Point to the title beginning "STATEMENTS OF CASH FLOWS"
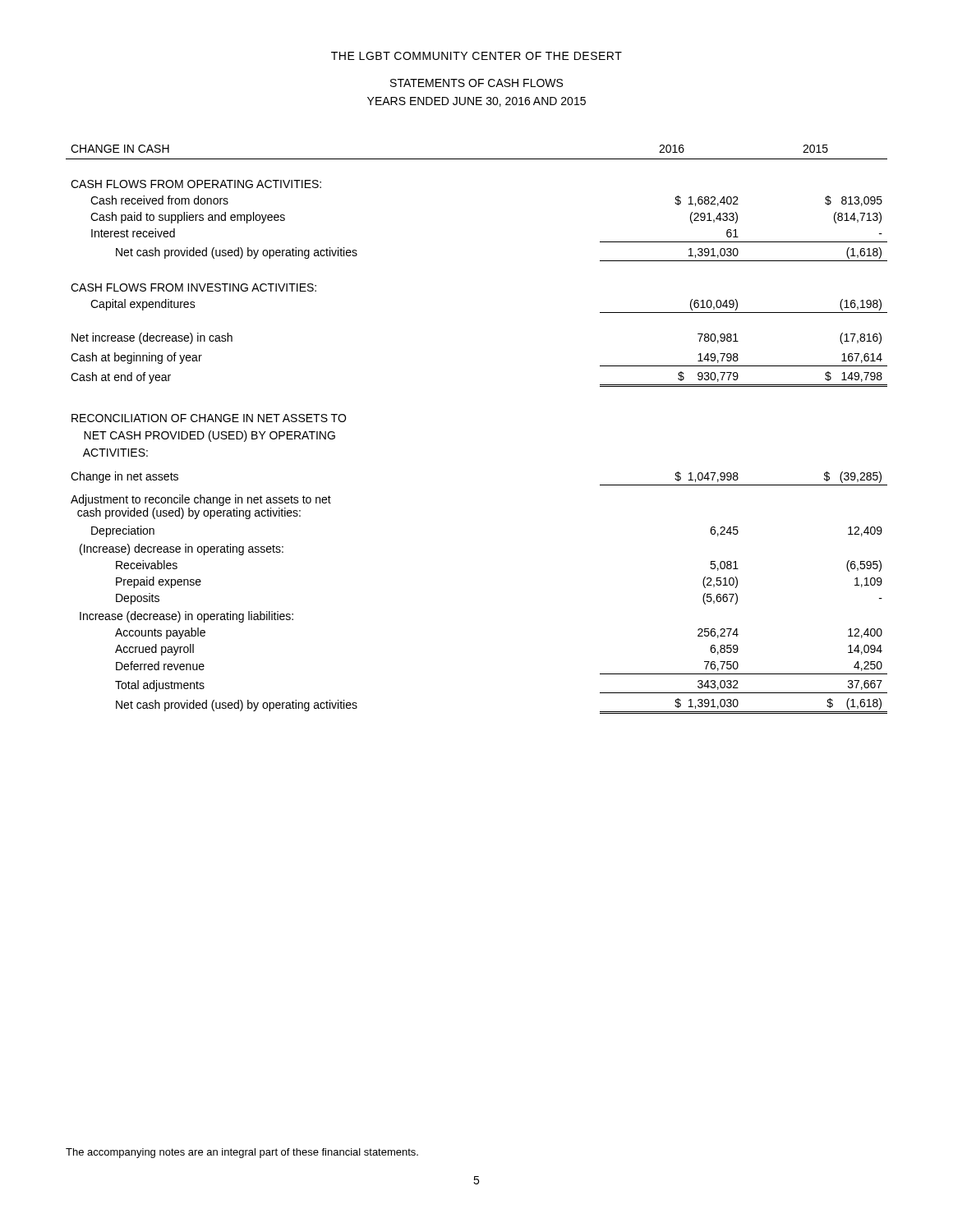The height and width of the screenshot is (1232, 953). tap(476, 92)
